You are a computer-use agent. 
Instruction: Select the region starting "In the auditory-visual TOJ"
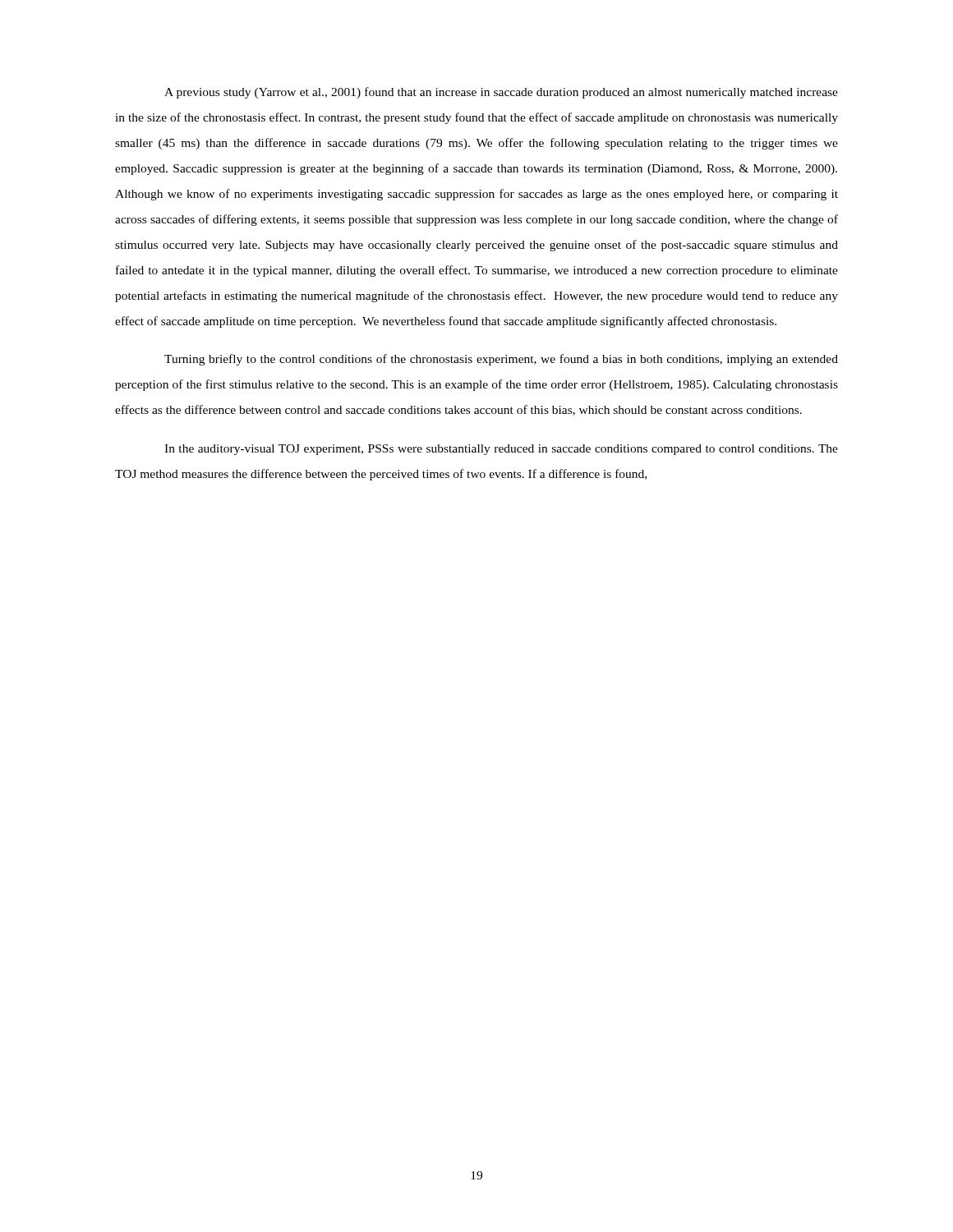pos(476,460)
